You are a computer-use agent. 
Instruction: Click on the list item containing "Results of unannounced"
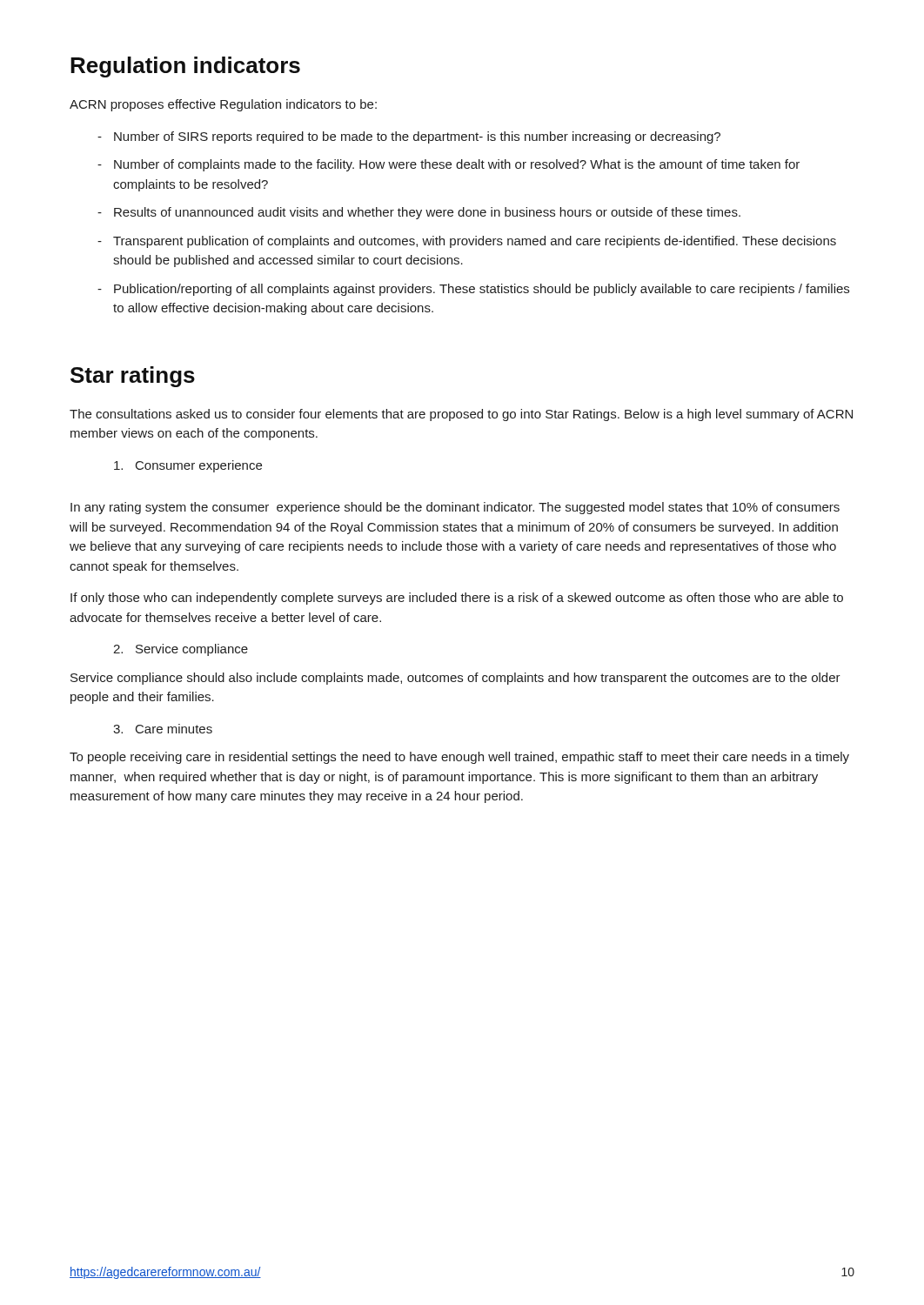pos(427,212)
